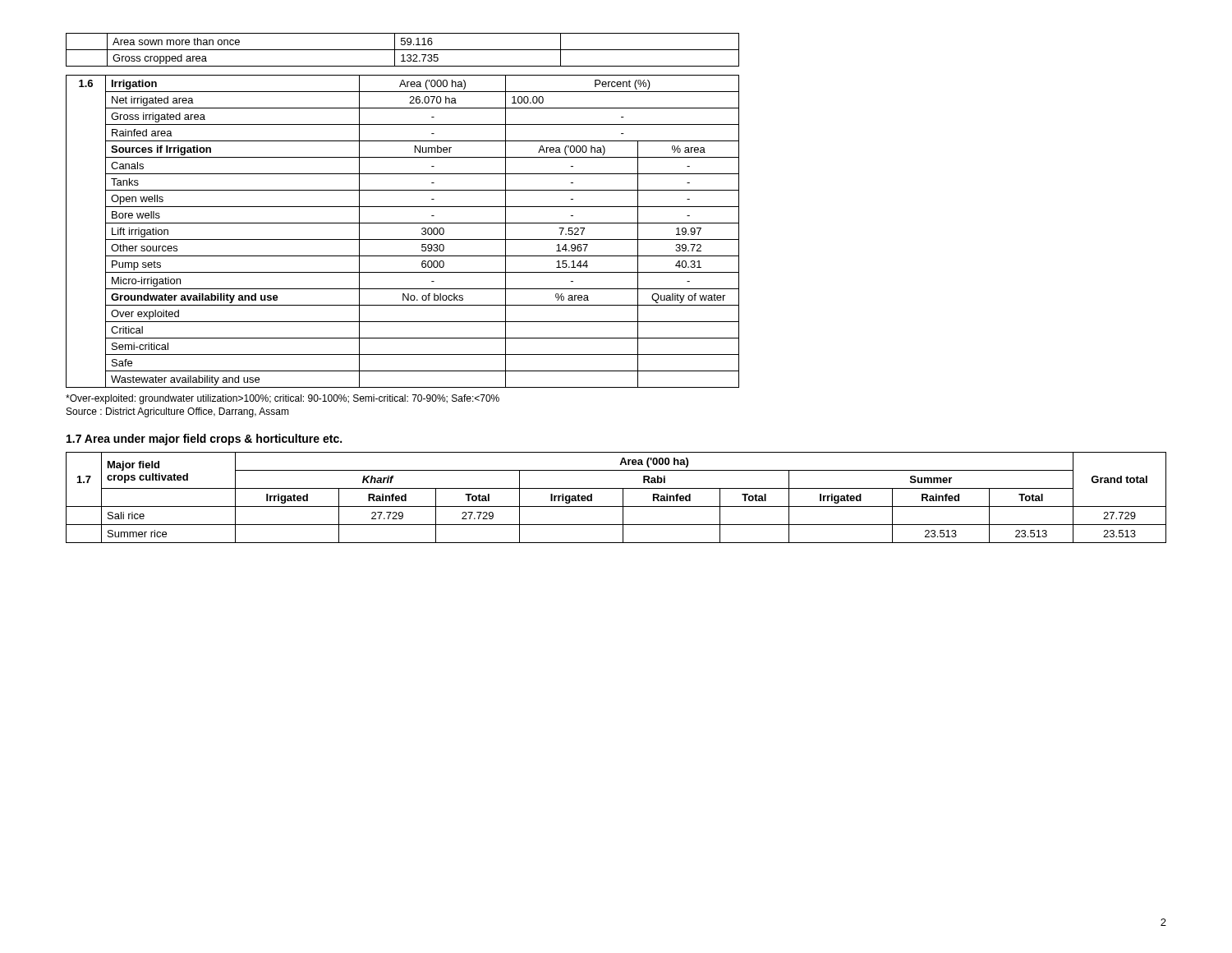Click on the table containing "Gross cropped area"
The image size is (1232, 953).
[x=616, y=50]
